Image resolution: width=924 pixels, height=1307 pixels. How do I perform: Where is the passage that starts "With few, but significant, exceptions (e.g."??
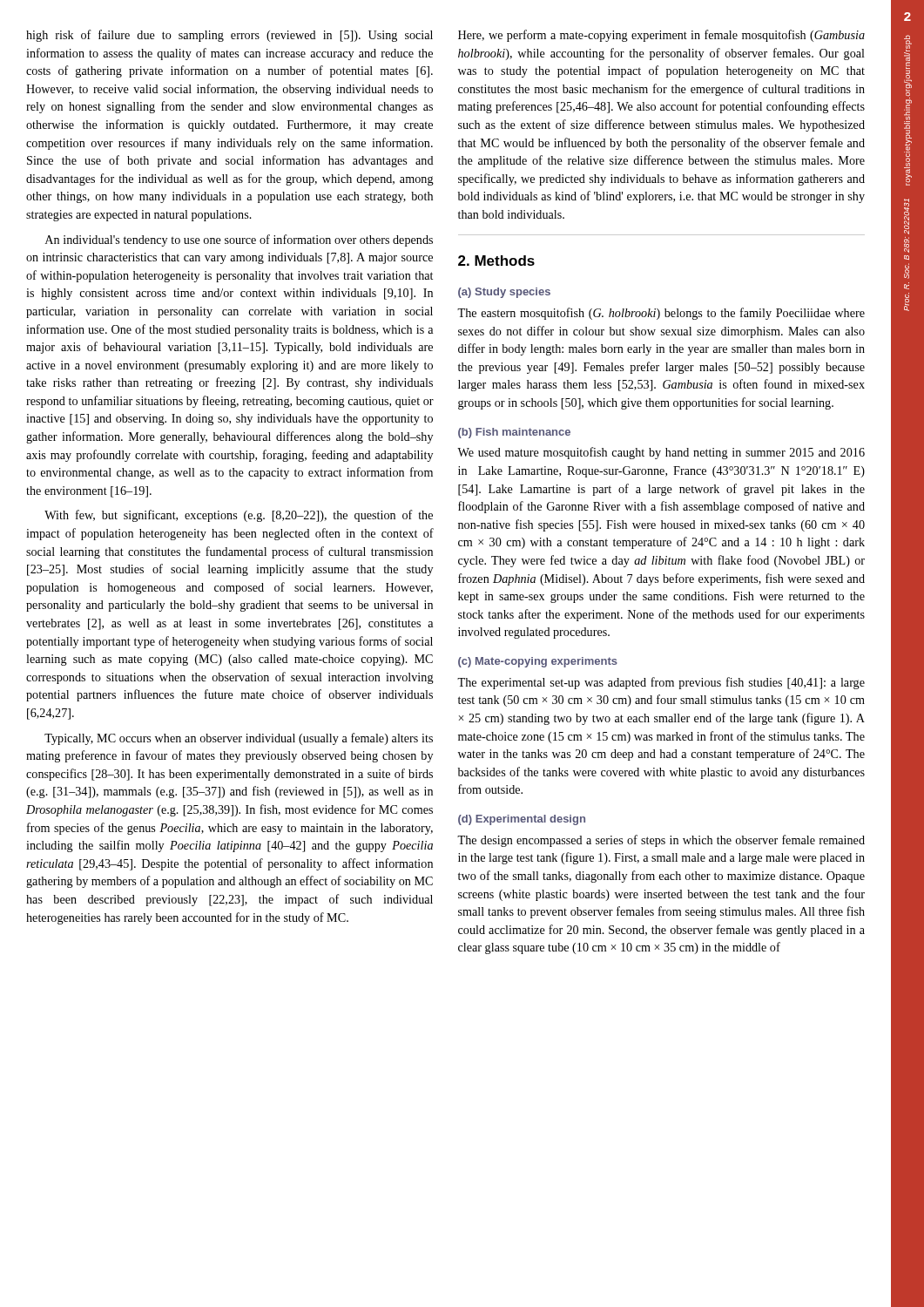coord(230,614)
